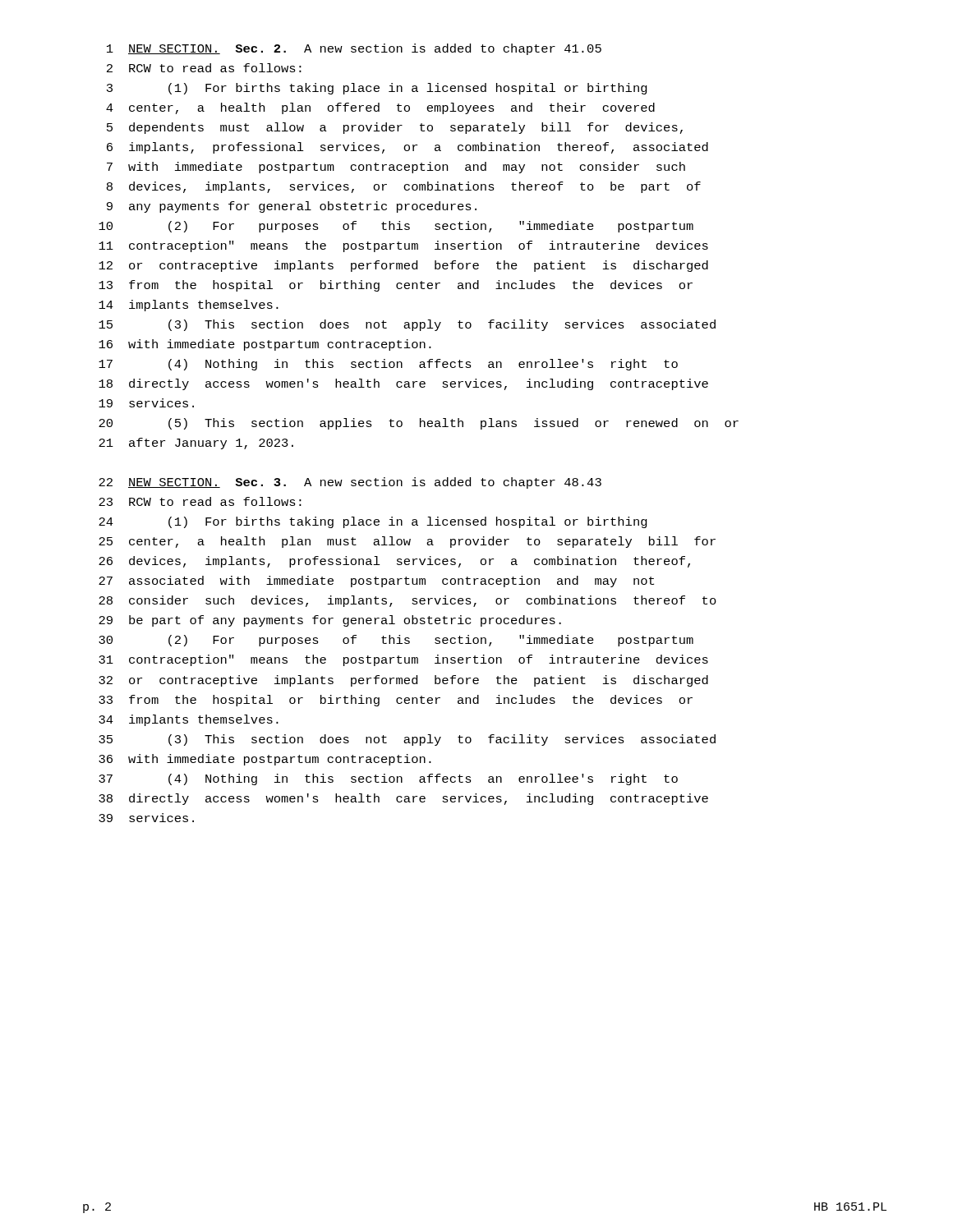Navigate to the block starting "18 directly access"

(x=396, y=385)
